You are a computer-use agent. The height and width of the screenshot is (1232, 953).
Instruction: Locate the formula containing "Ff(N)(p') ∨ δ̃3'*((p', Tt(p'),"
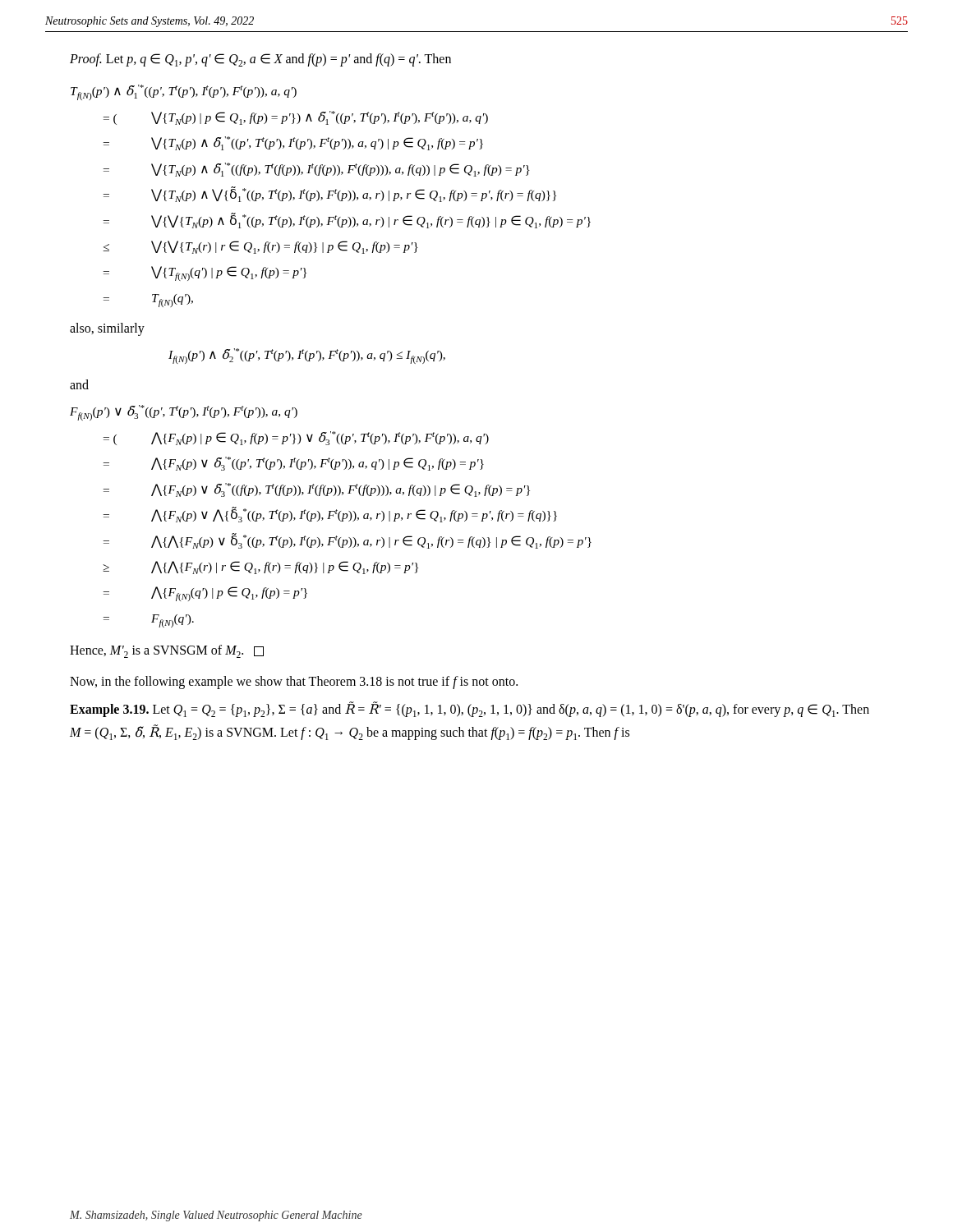(476, 515)
